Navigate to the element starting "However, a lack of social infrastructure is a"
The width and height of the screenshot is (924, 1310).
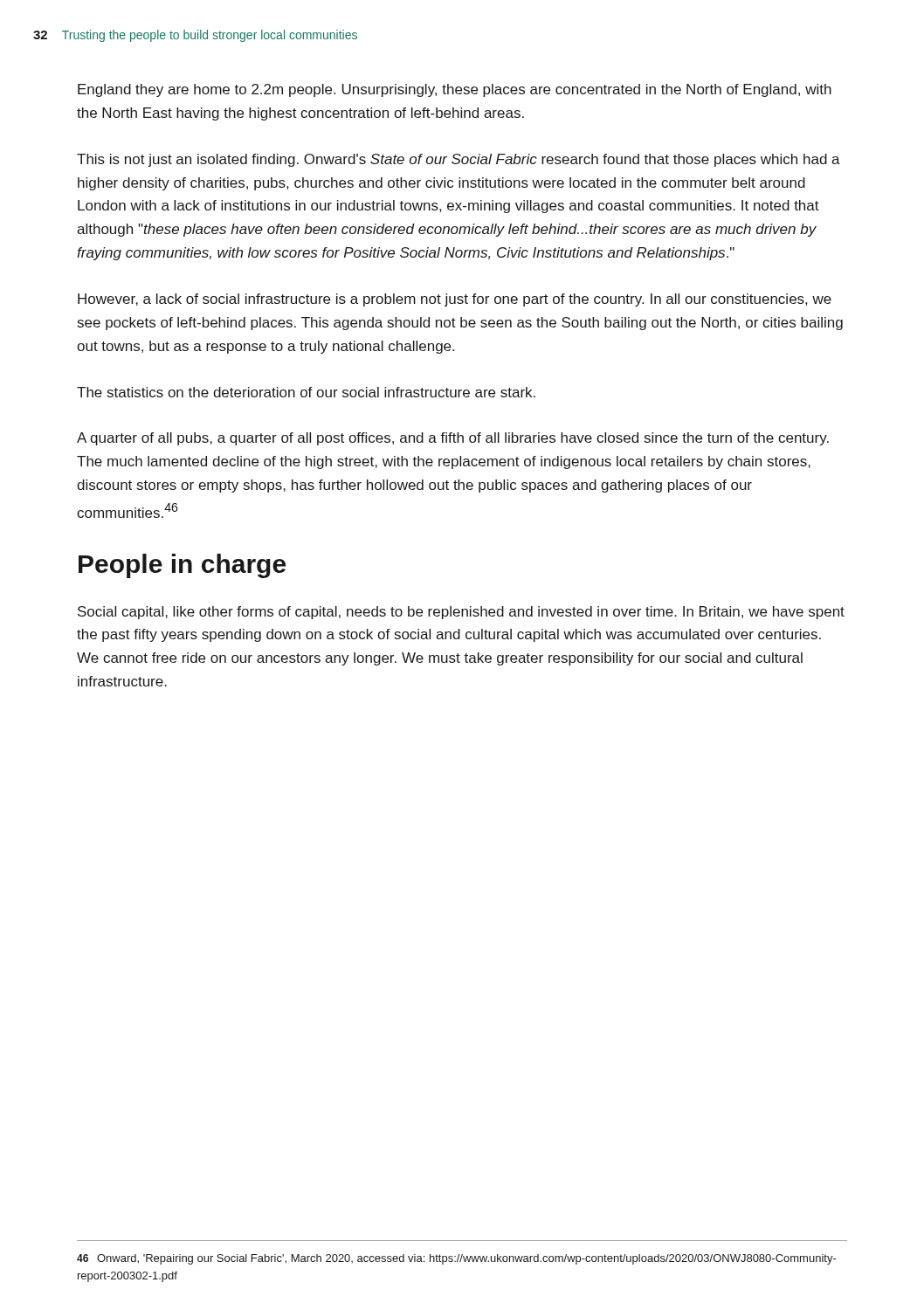pyautogui.click(x=460, y=323)
